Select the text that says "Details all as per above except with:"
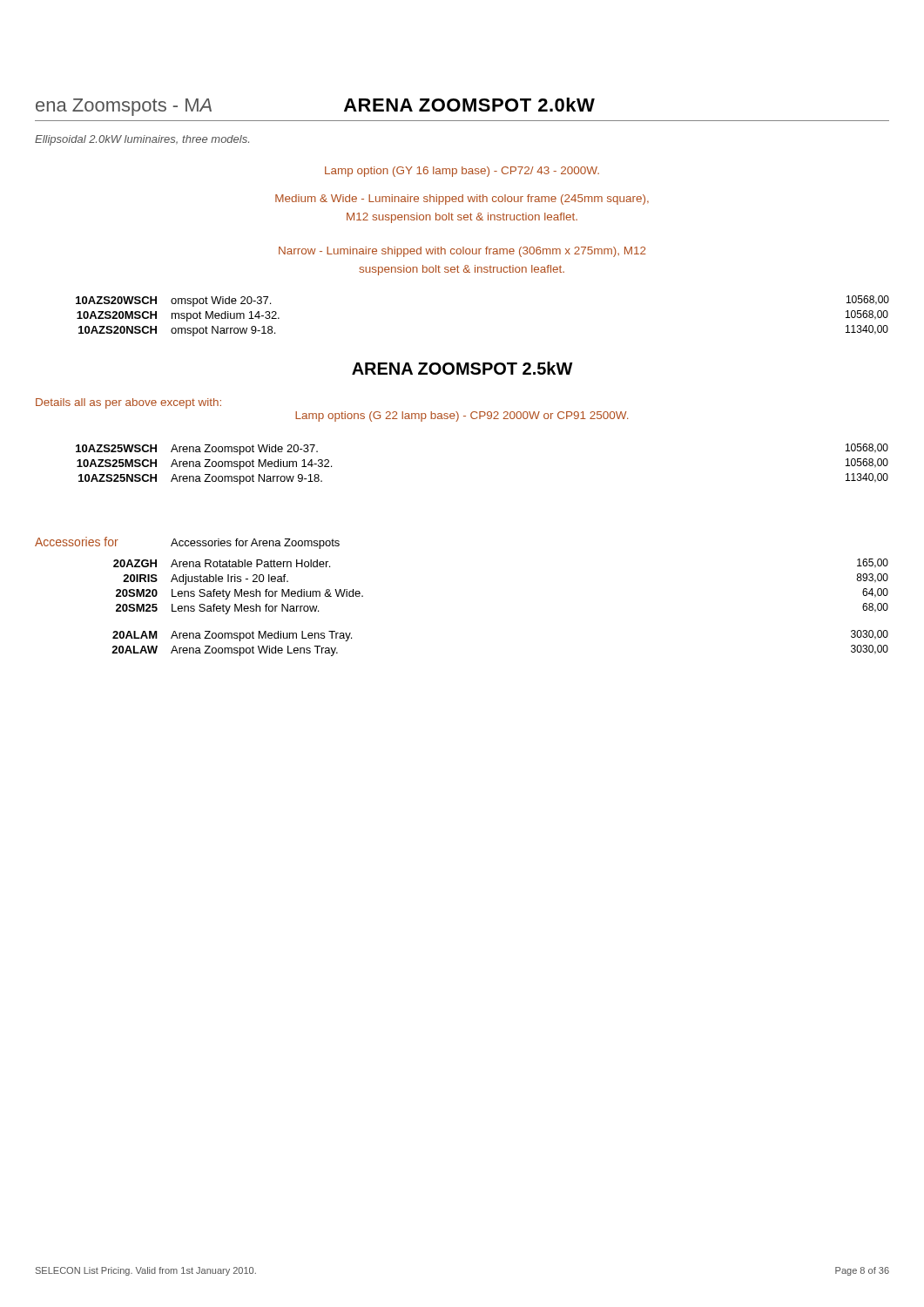The image size is (924, 1307). click(x=129, y=402)
